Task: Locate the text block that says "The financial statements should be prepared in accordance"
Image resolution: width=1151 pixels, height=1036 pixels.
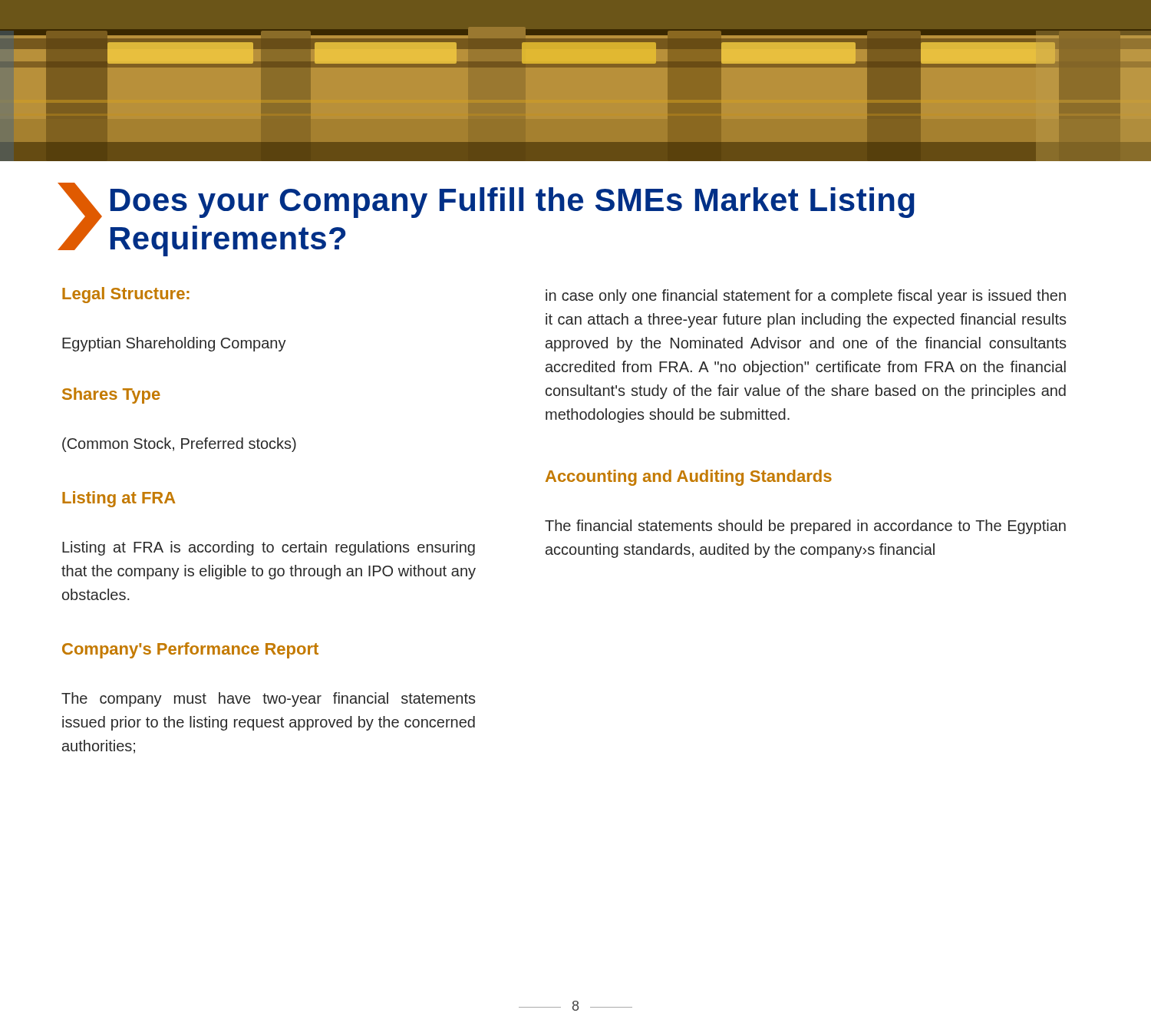Action: [806, 538]
